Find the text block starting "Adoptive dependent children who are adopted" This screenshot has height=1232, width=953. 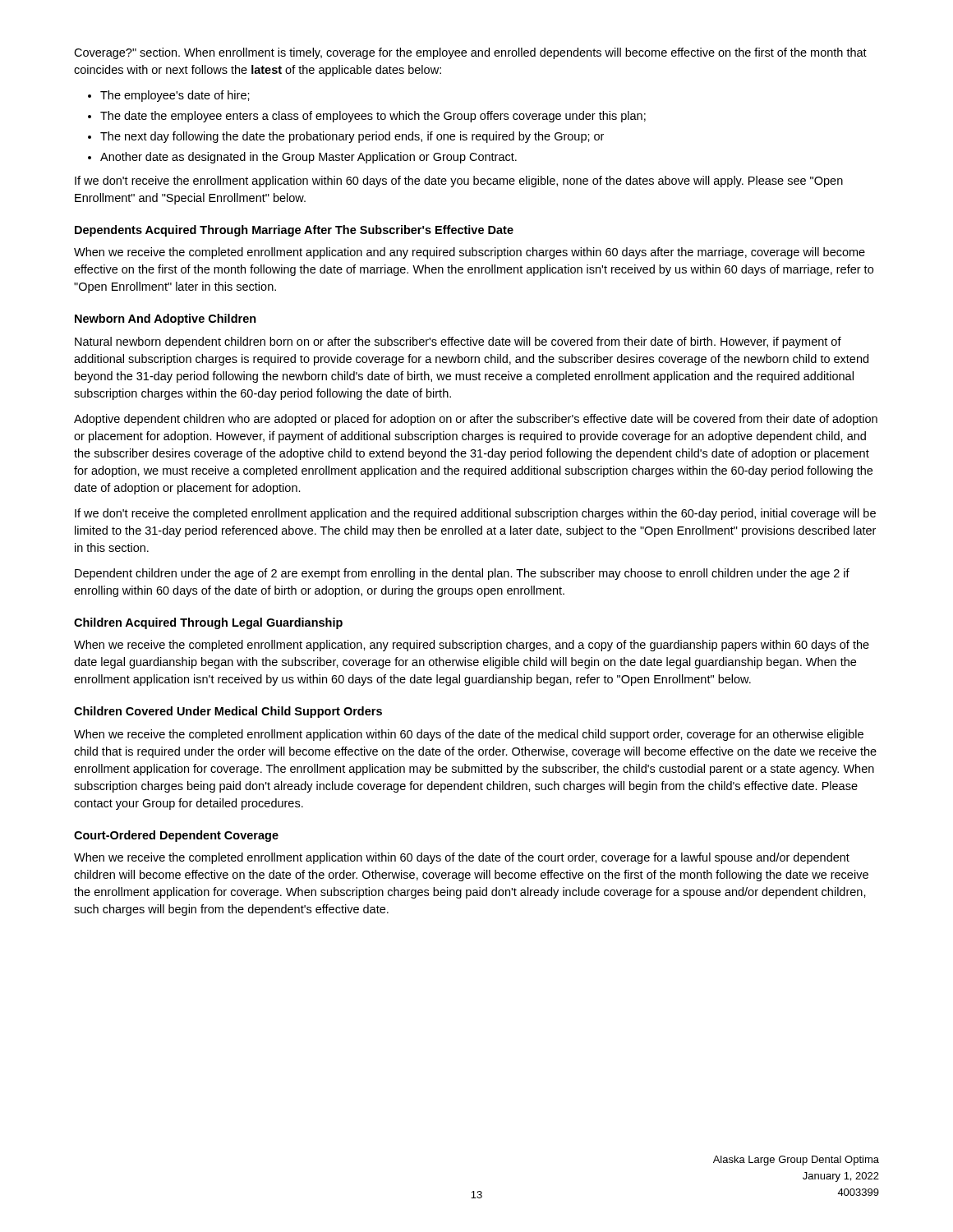[x=476, y=453]
